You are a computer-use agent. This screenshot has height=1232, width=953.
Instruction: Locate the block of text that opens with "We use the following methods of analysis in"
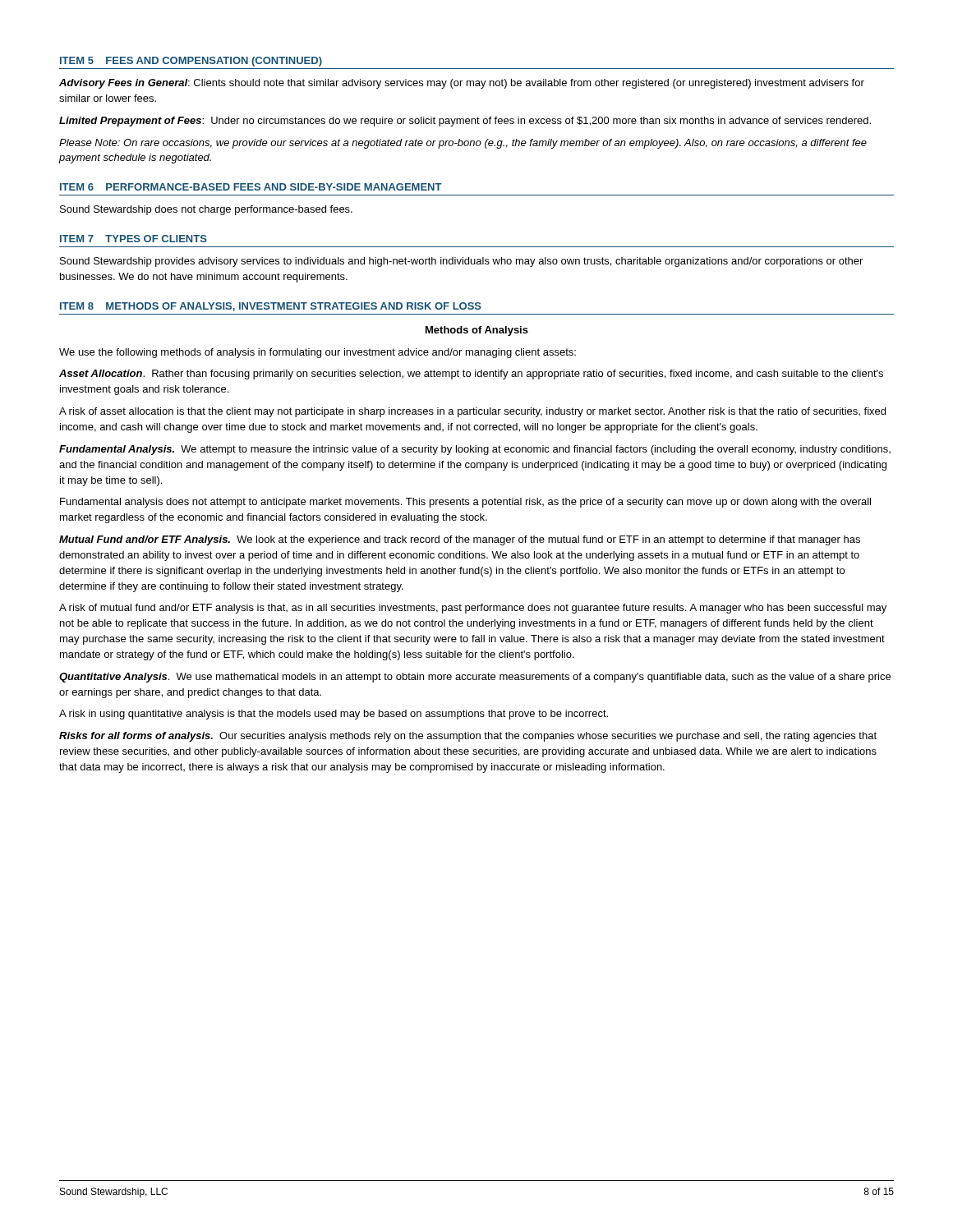tap(318, 352)
